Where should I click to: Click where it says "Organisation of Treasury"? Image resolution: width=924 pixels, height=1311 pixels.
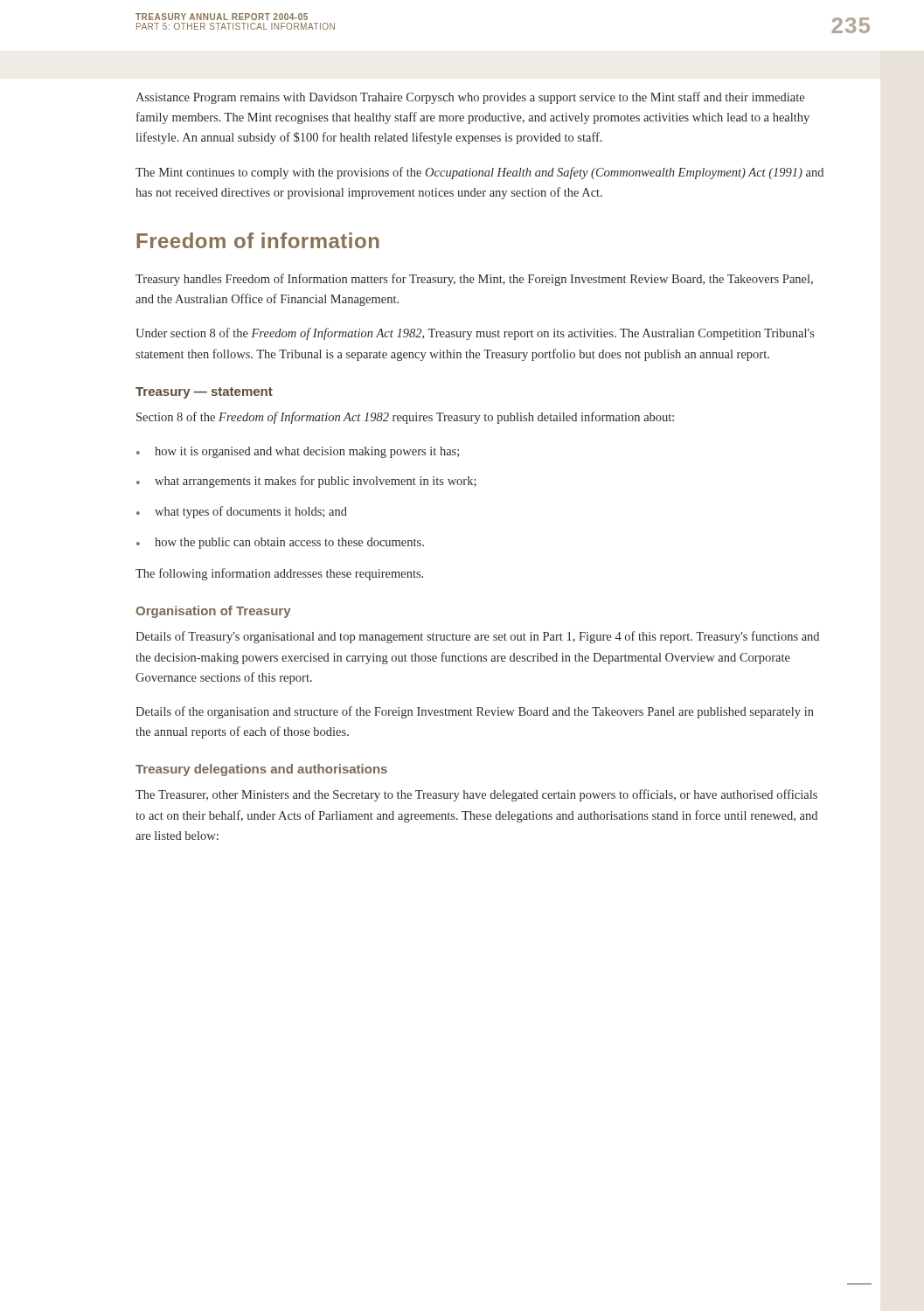pyautogui.click(x=213, y=611)
